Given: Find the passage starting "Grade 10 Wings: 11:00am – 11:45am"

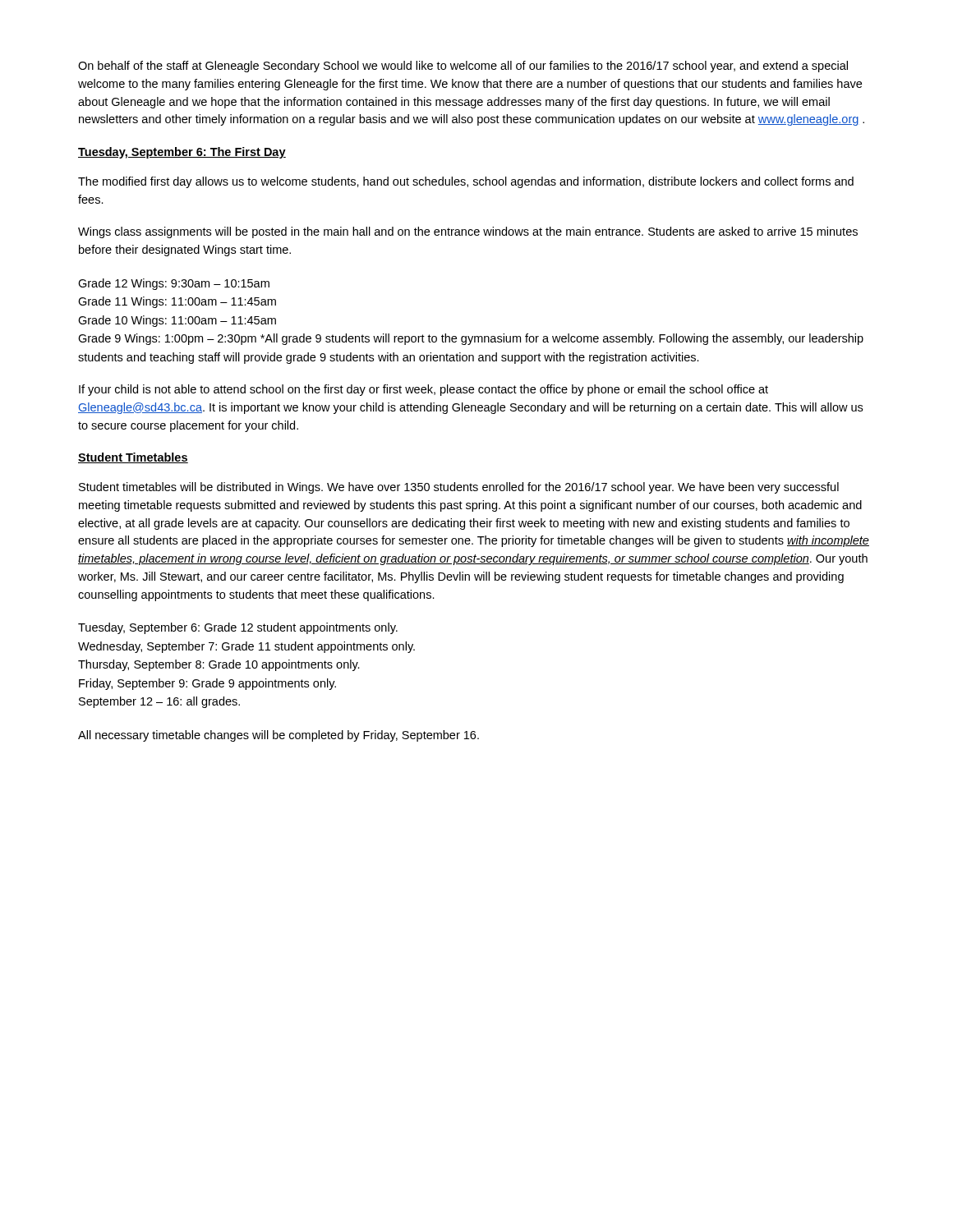Looking at the screenshot, I should click(x=177, y=320).
